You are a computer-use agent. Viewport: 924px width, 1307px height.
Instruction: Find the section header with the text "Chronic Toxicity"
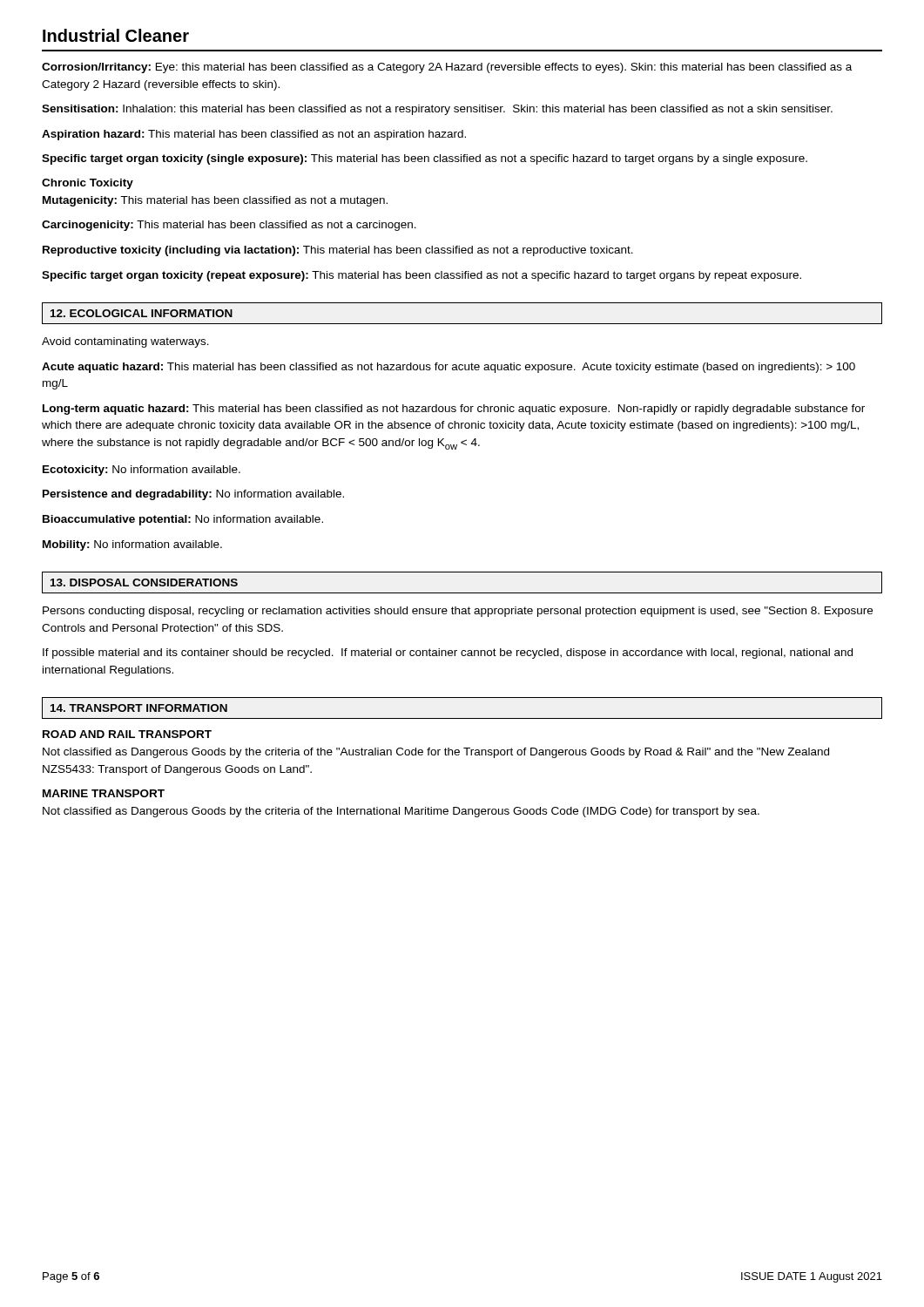point(87,182)
